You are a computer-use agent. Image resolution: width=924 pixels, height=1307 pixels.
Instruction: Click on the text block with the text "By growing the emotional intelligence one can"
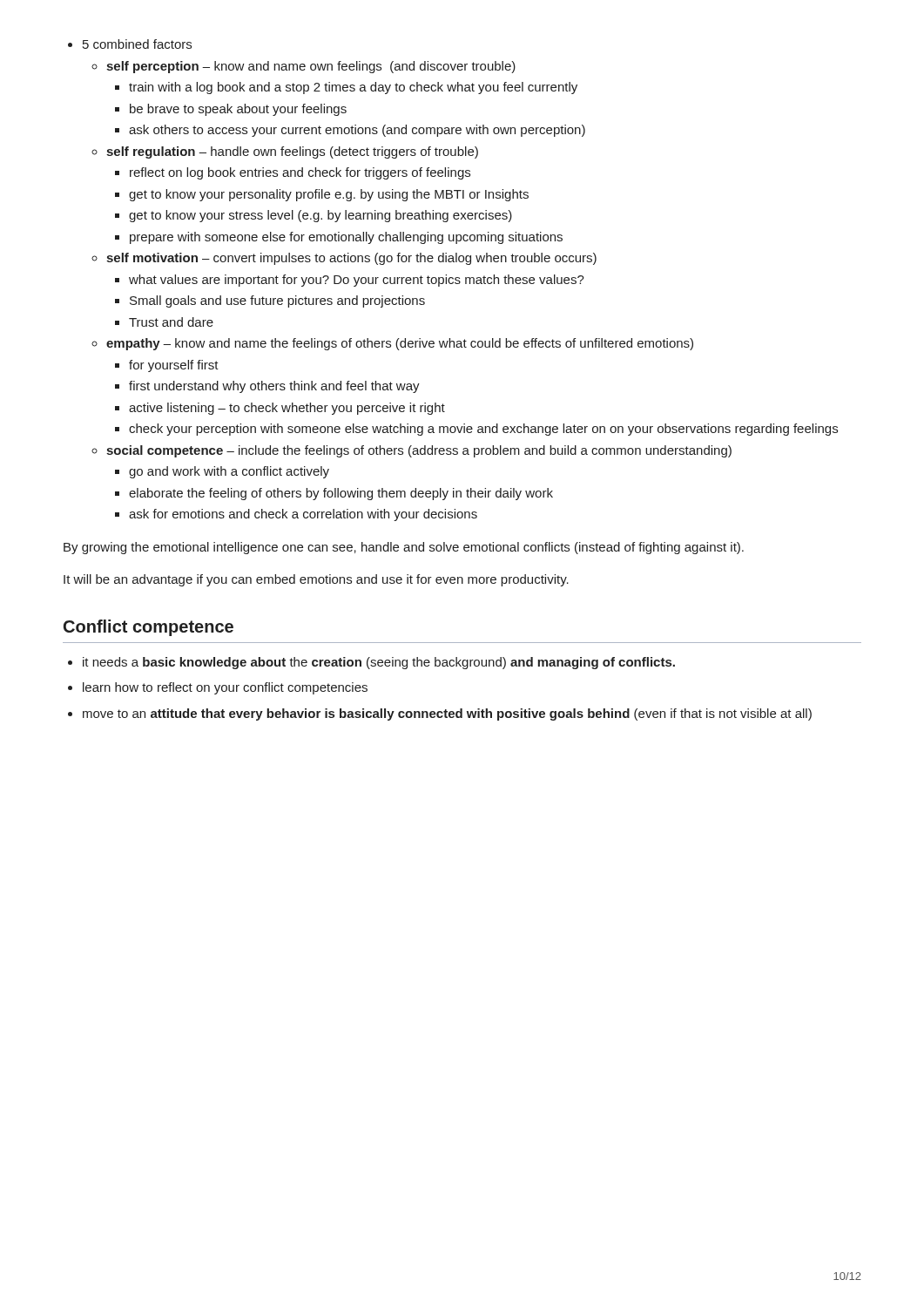[404, 546]
